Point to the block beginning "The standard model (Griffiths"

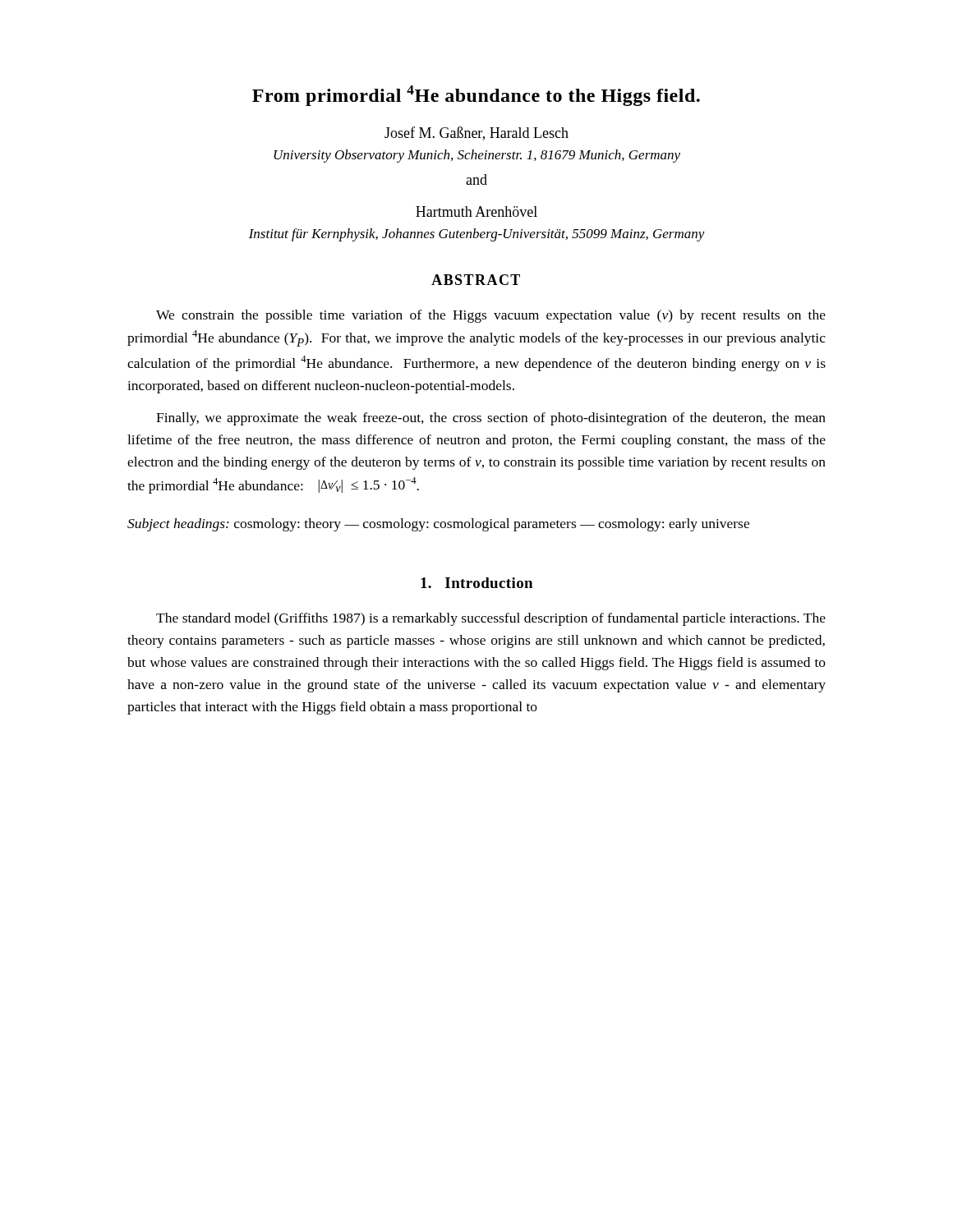pyautogui.click(x=476, y=662)
